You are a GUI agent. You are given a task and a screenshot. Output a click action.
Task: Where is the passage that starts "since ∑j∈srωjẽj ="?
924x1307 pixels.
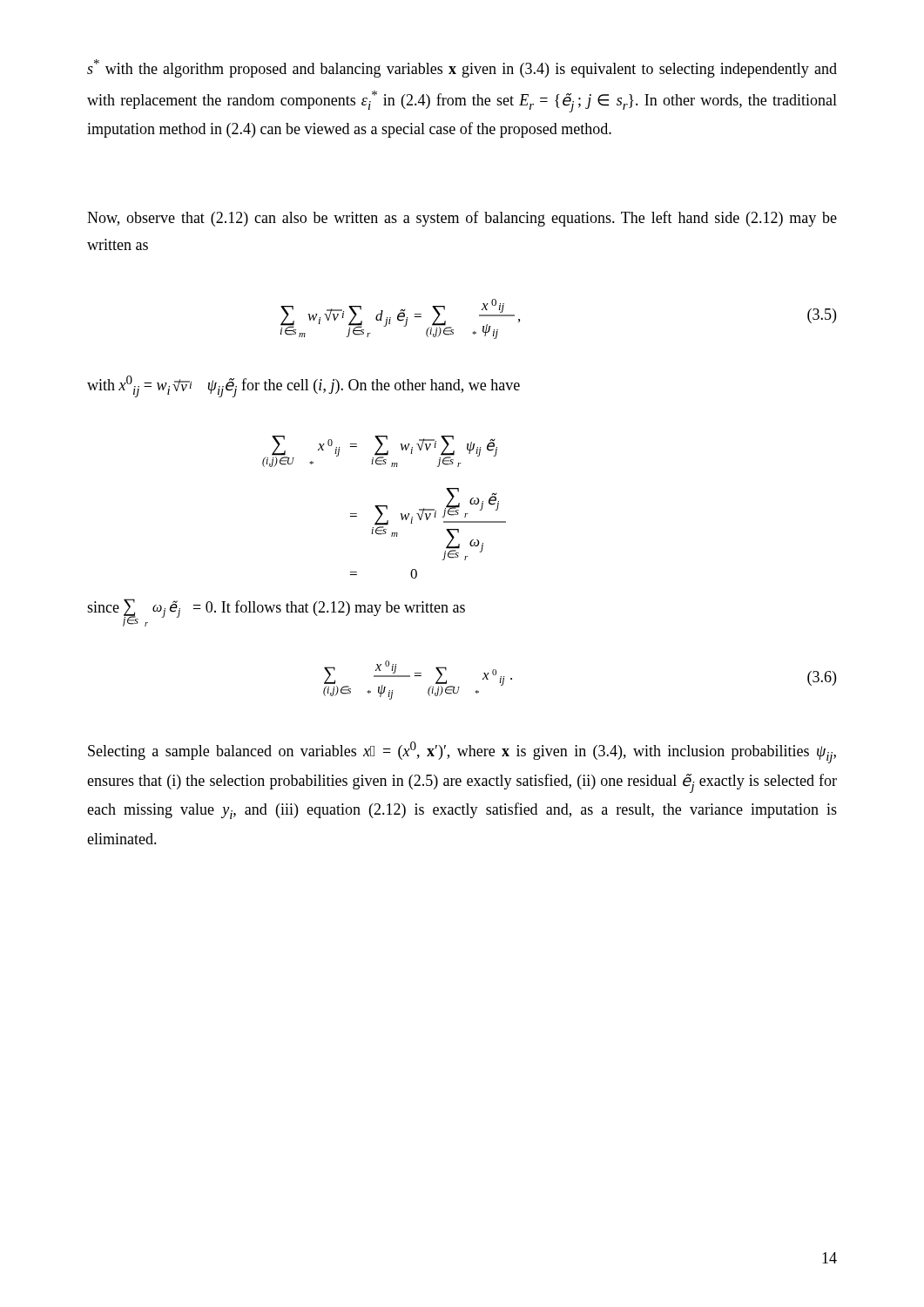(x=276, y=609)
